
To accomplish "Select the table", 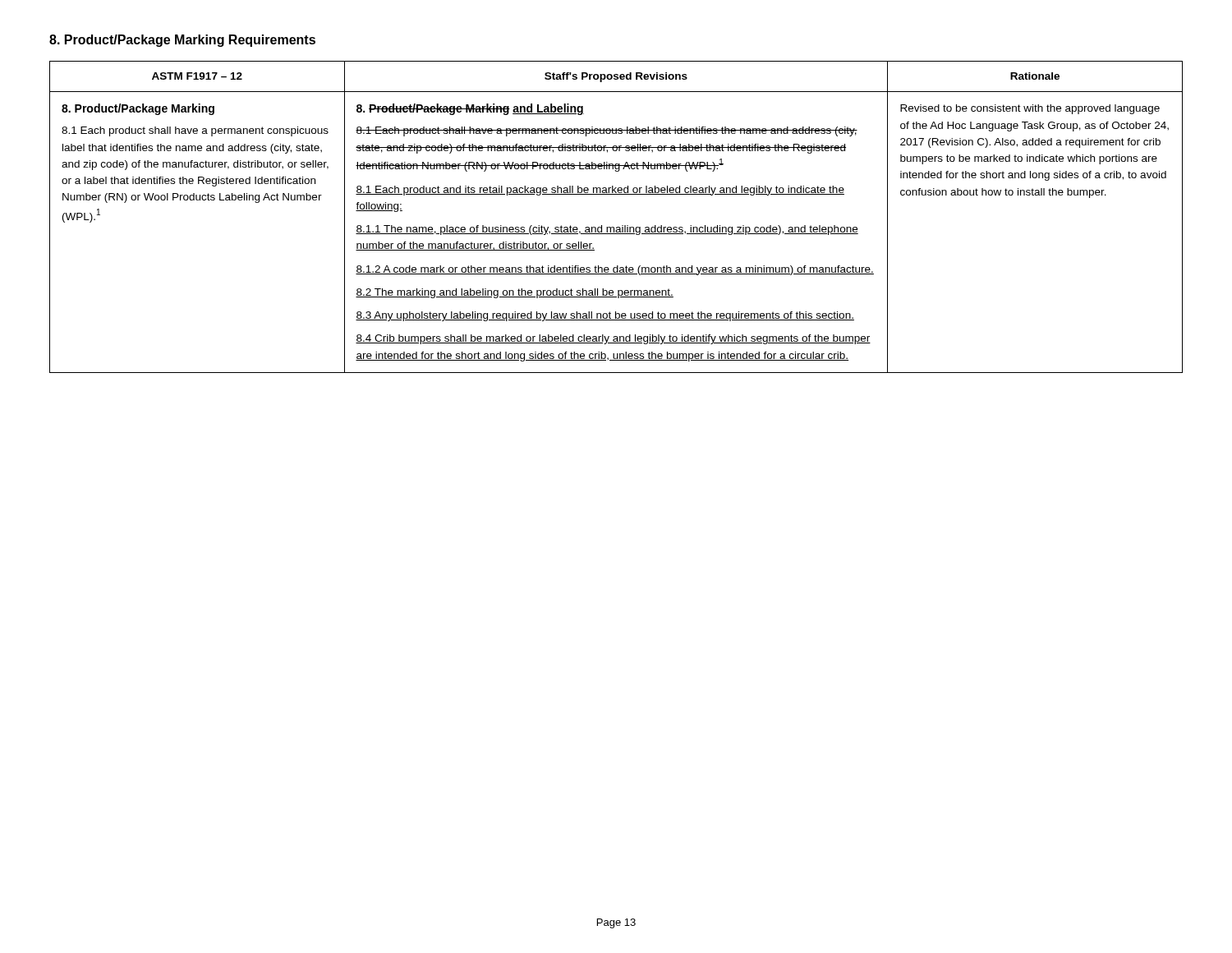I will pyautogui.click(x=616, y=217).
